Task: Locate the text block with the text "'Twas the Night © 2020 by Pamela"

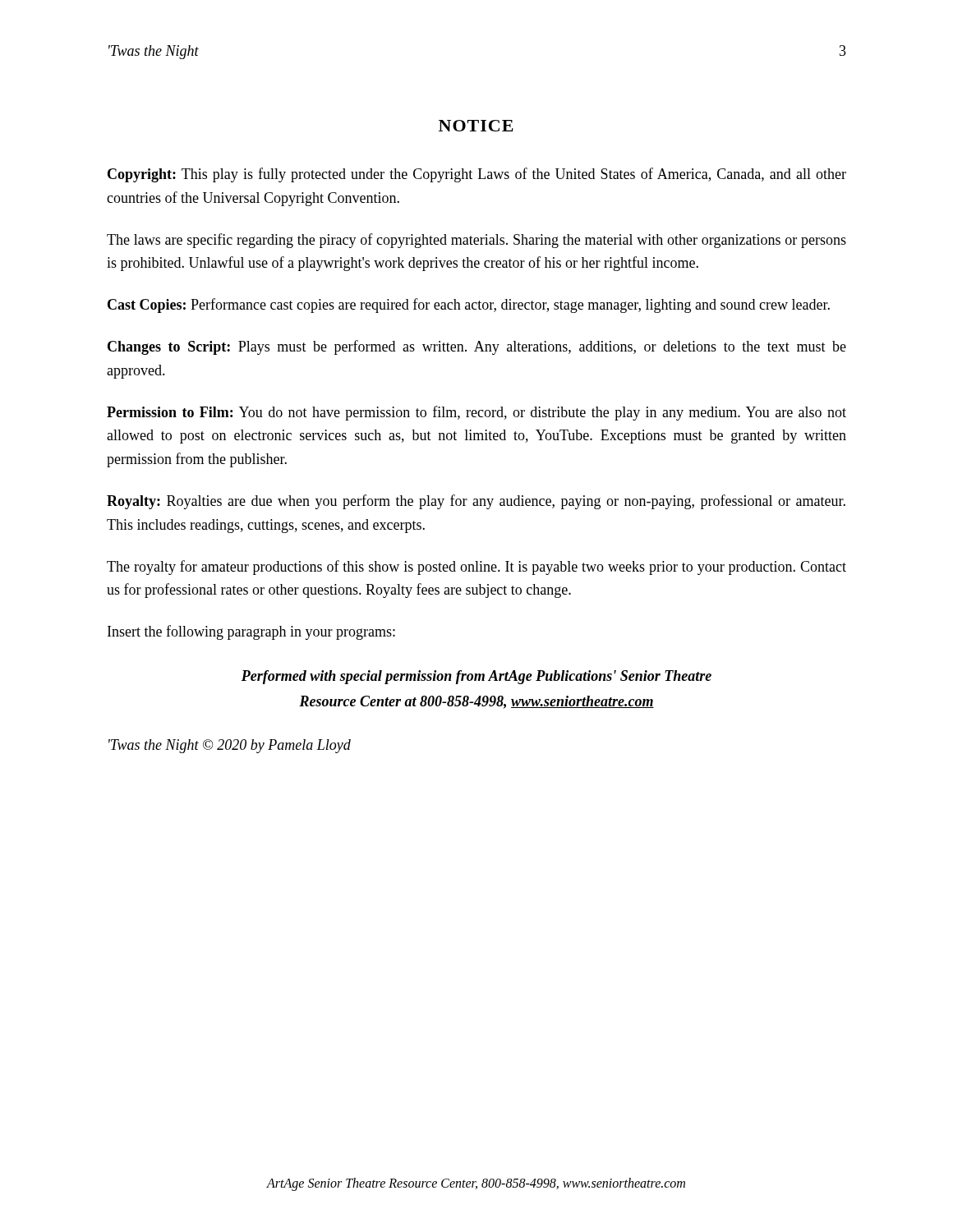Action: click(229, 745)
